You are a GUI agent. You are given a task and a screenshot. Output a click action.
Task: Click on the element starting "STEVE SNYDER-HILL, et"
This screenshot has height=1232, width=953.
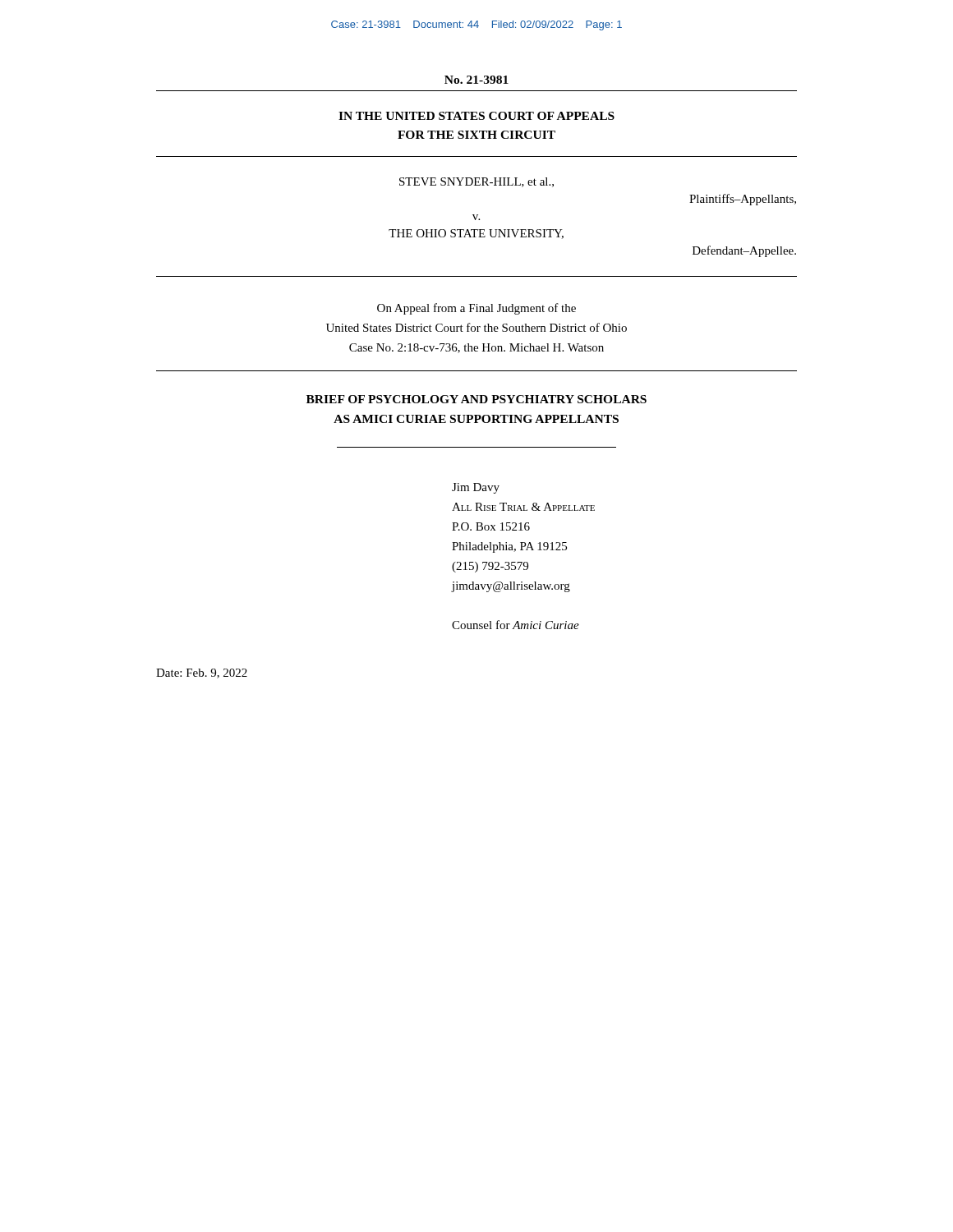click(476, 216)
